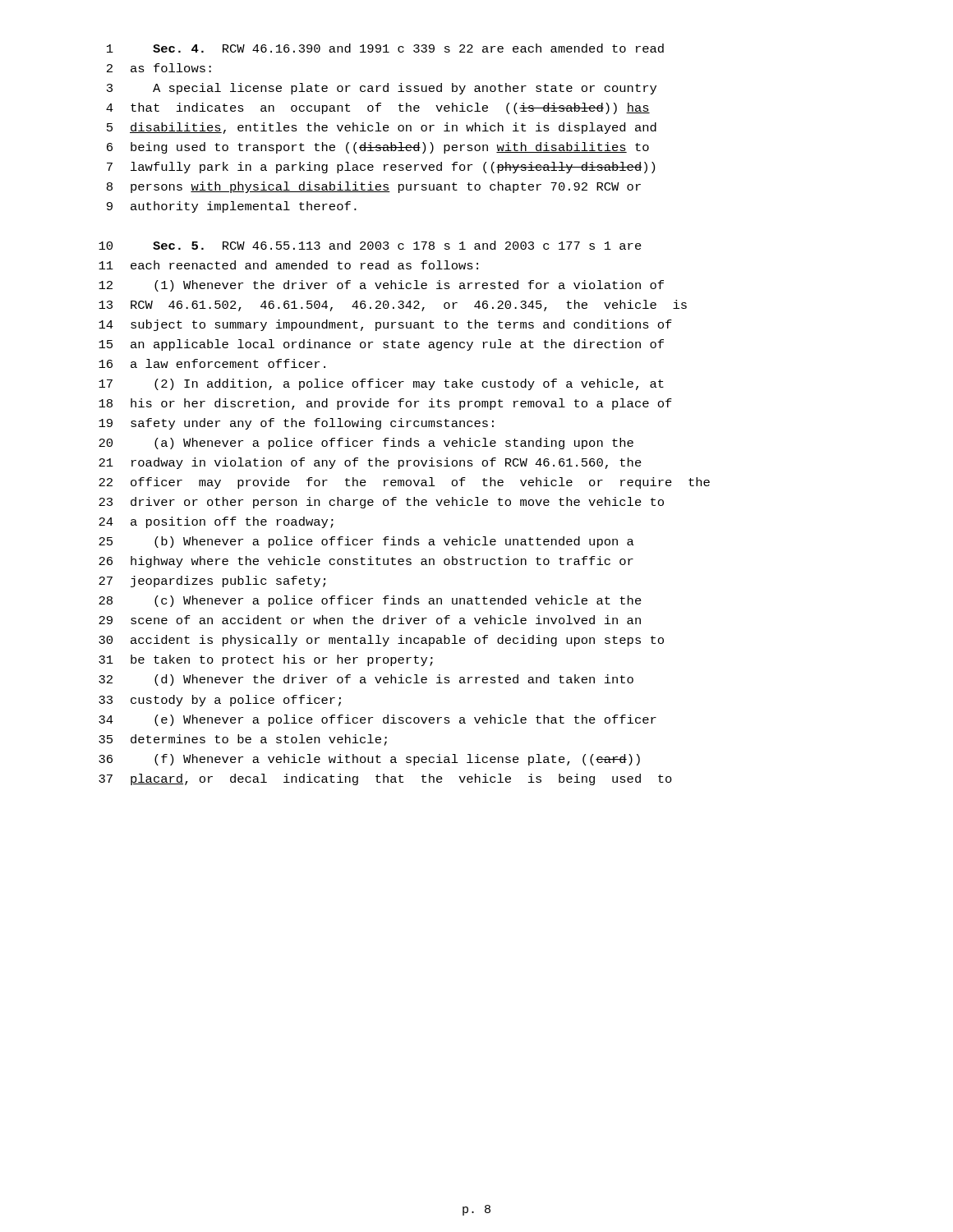
Task: Locate the list item that reads "24 a position off the roadway;"
Action: 216,522
